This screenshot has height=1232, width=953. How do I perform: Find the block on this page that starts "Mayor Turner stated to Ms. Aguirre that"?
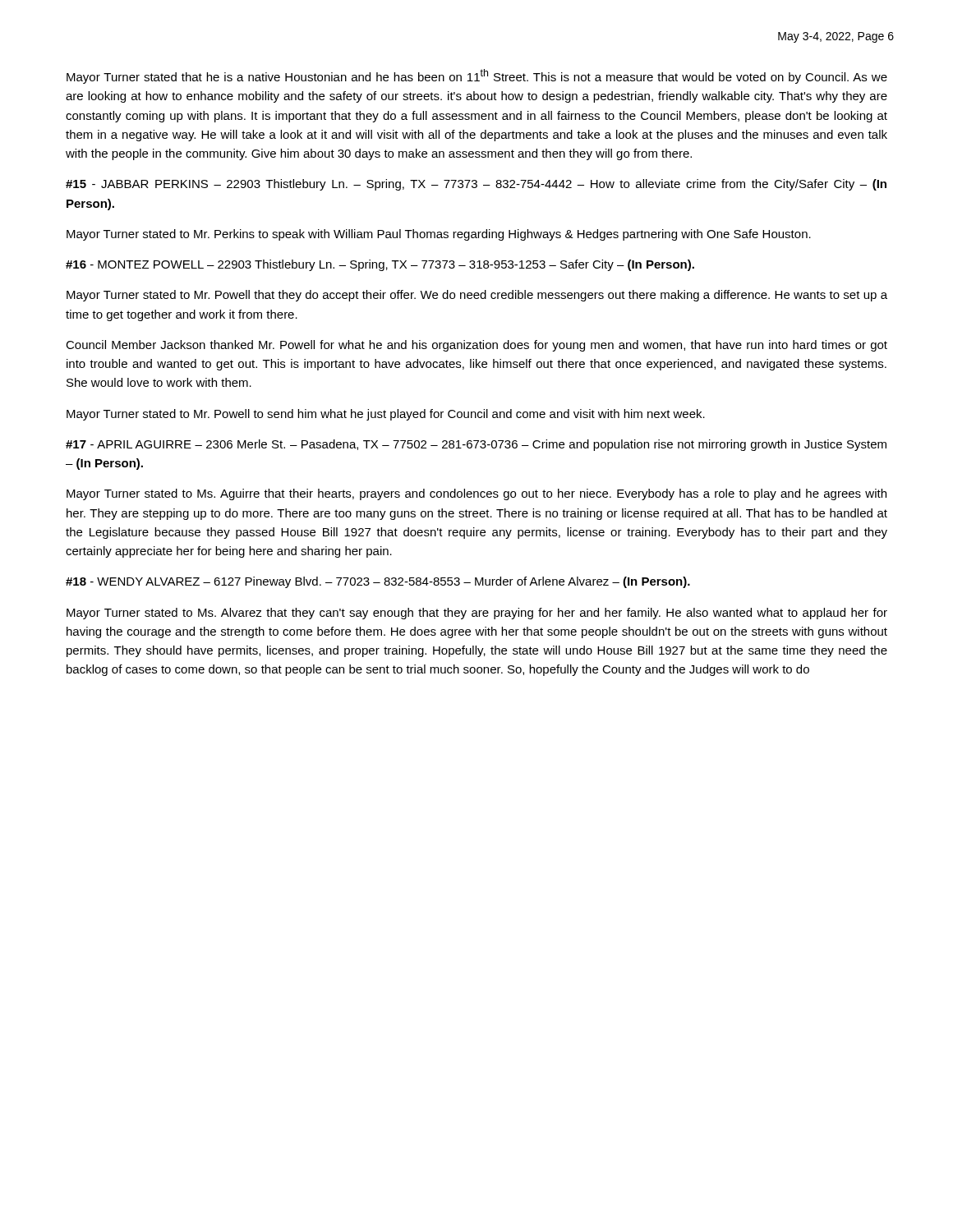(x=476, y=522)
